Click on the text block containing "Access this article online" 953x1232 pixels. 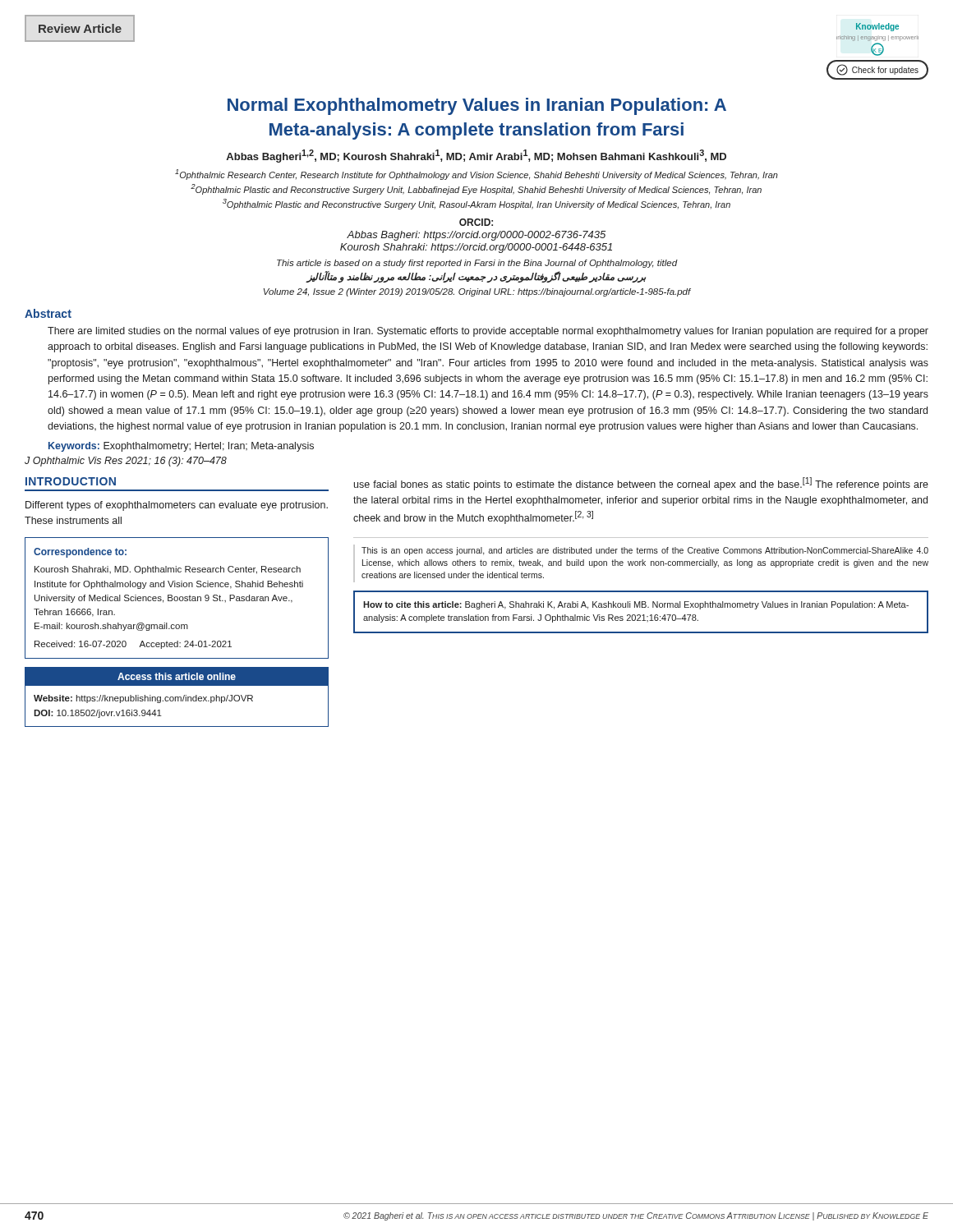177,697
